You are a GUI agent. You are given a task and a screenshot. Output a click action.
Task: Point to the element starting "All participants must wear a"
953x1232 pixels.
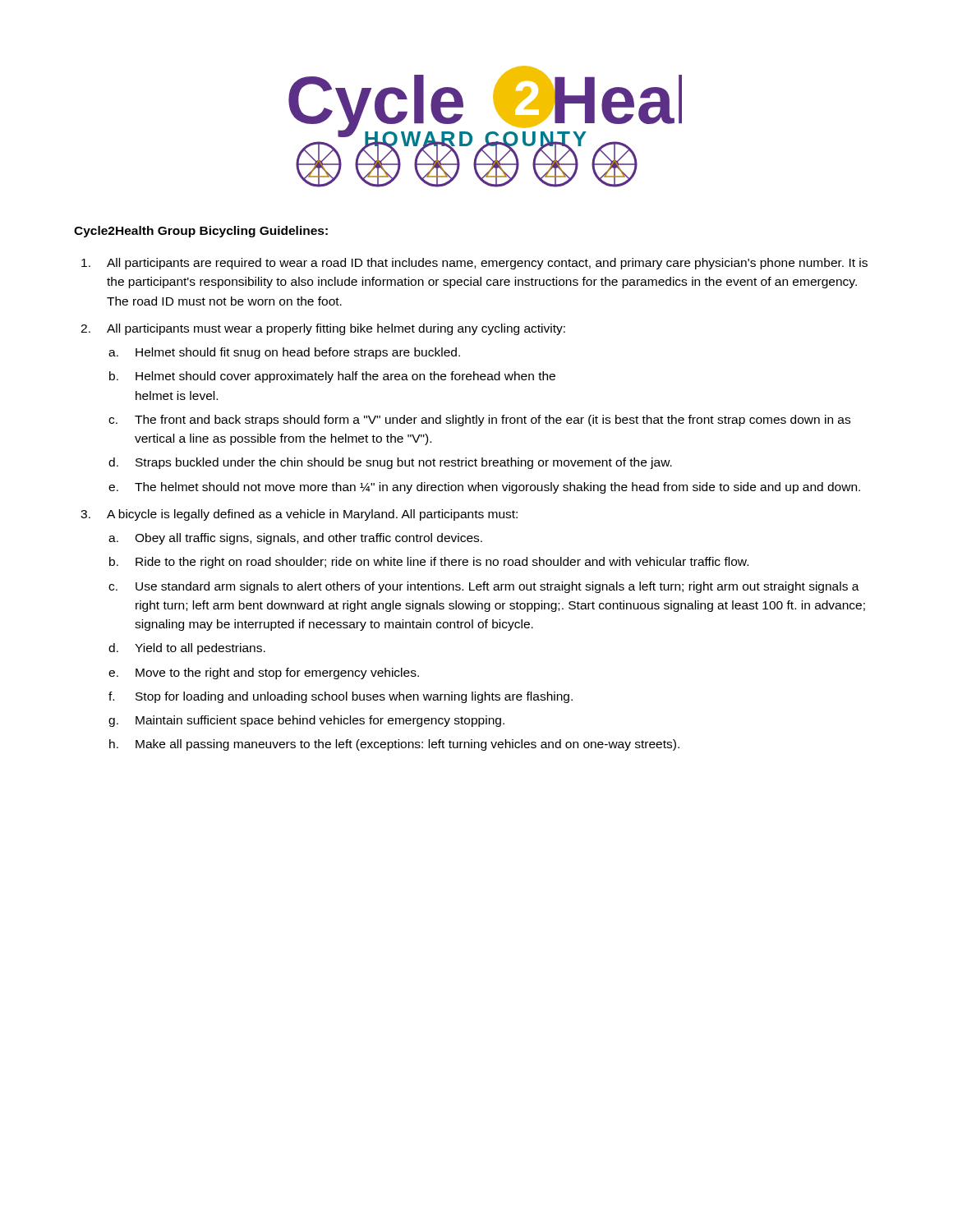tap(493, 408)
